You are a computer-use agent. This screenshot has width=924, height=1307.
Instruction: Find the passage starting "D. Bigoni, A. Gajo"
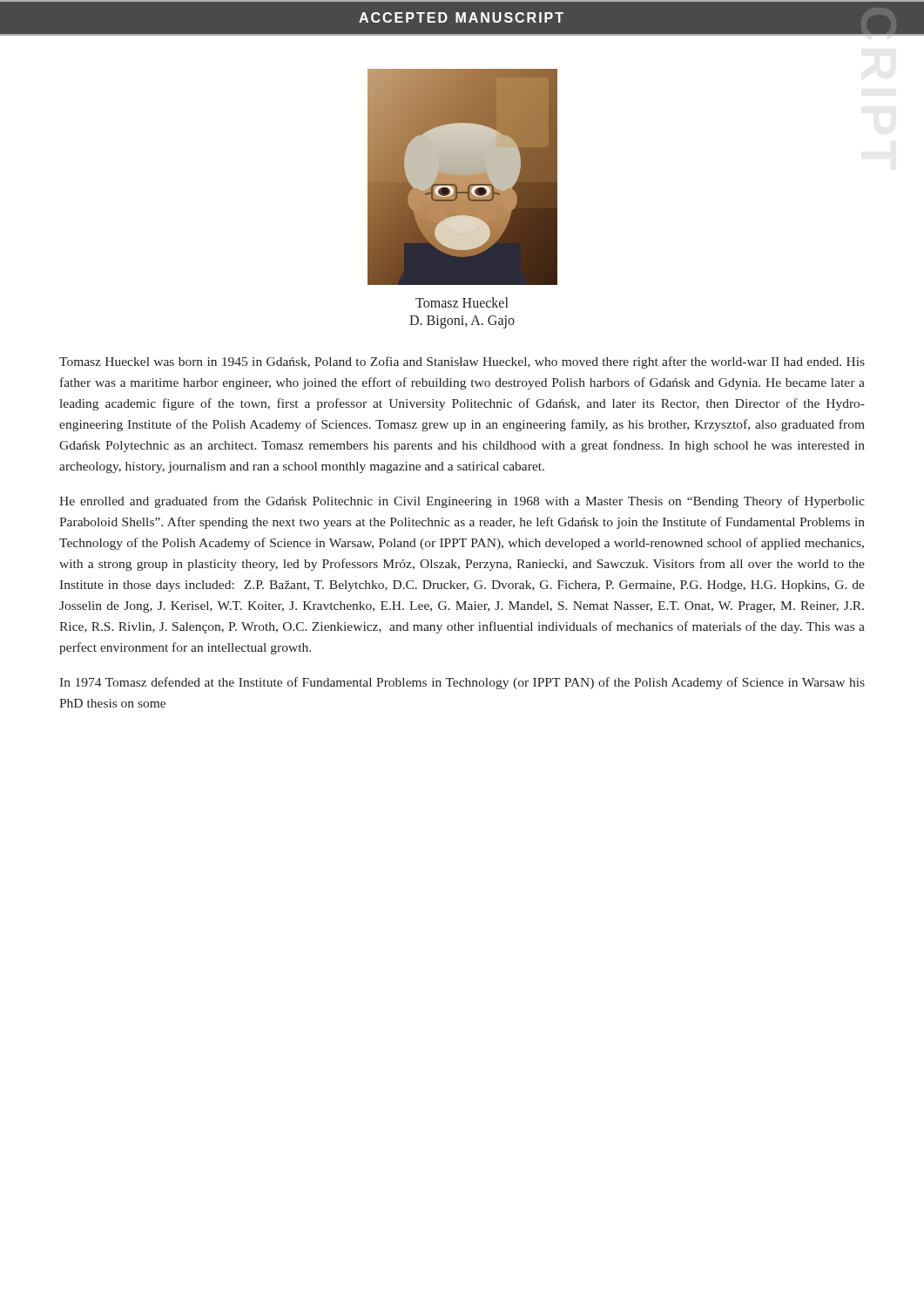click(x=462, y=320)
